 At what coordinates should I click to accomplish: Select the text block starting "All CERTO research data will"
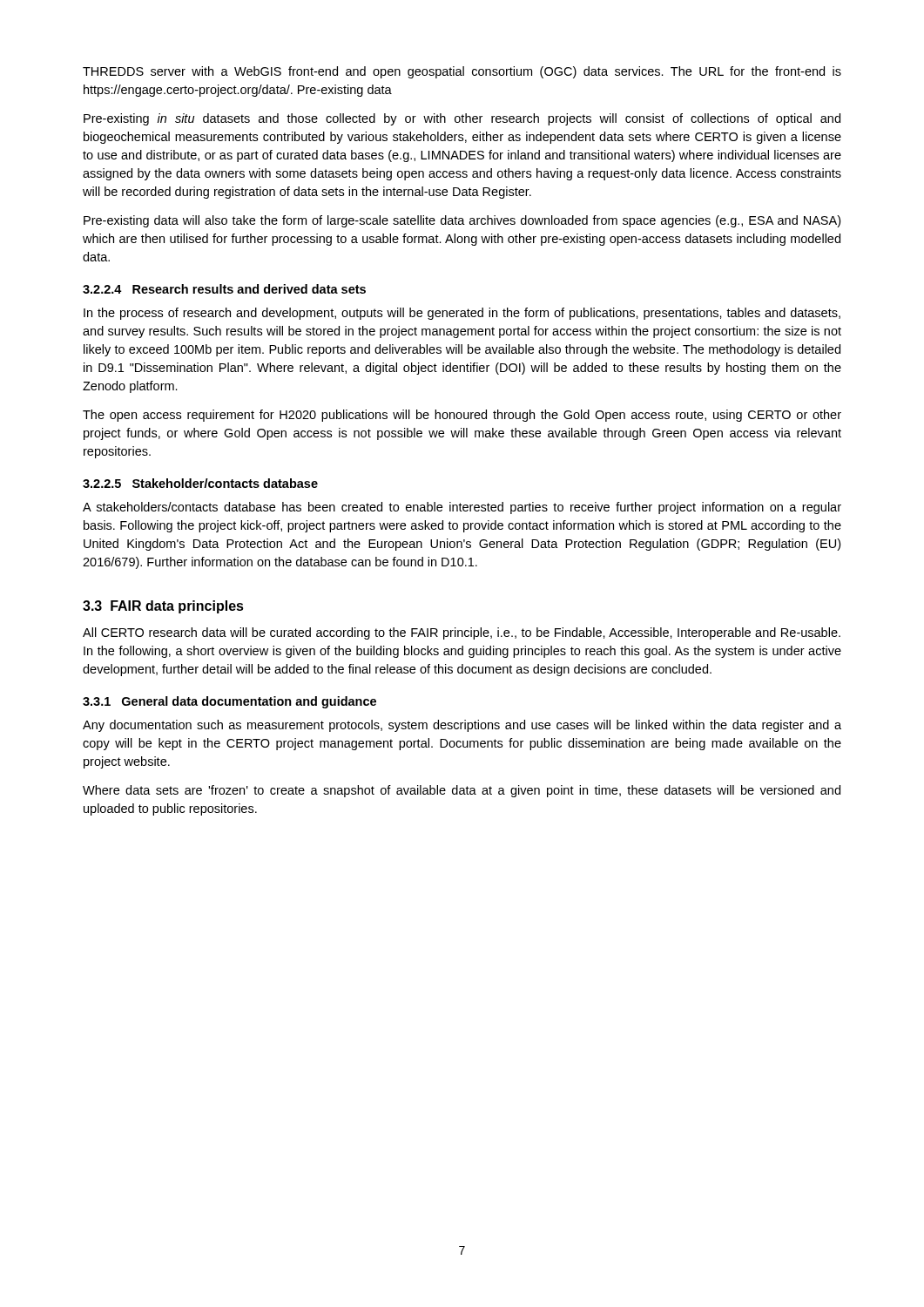pyautogui.click(x=462, y=651)
